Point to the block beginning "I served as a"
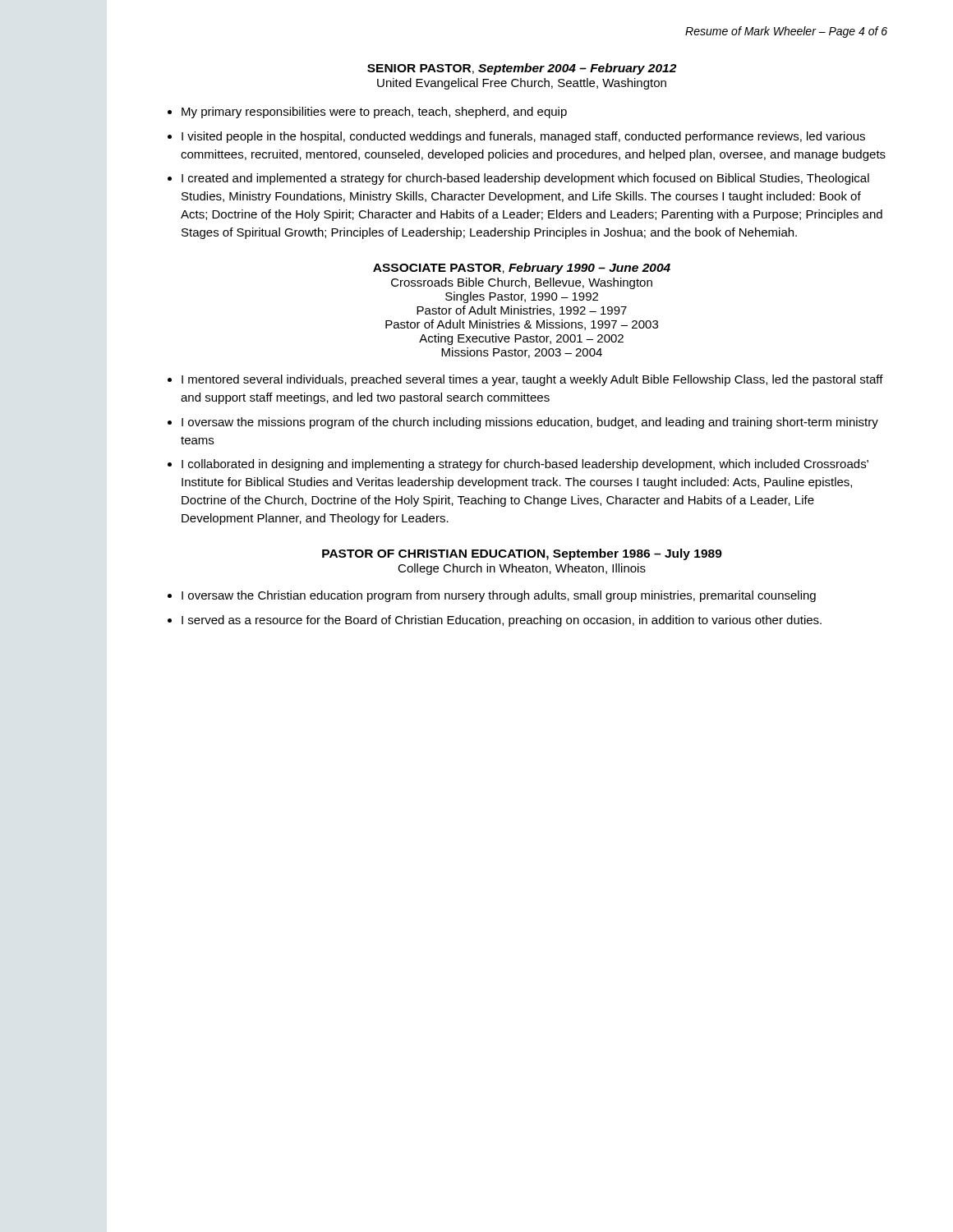This screenshot has width=953, height=1232. click(502, 620)
